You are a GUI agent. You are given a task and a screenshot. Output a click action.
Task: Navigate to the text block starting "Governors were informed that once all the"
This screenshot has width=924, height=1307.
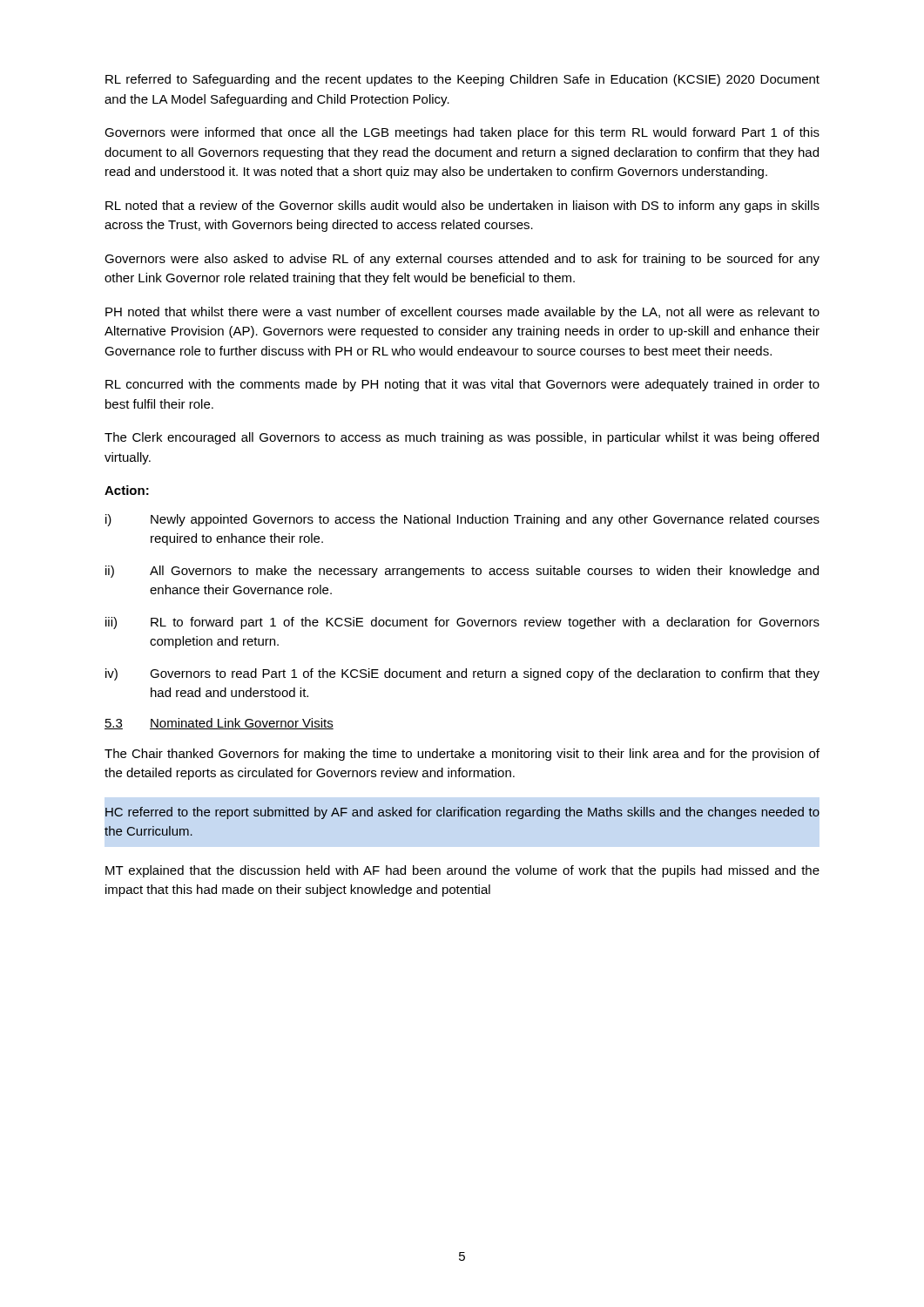pos(462,152)
